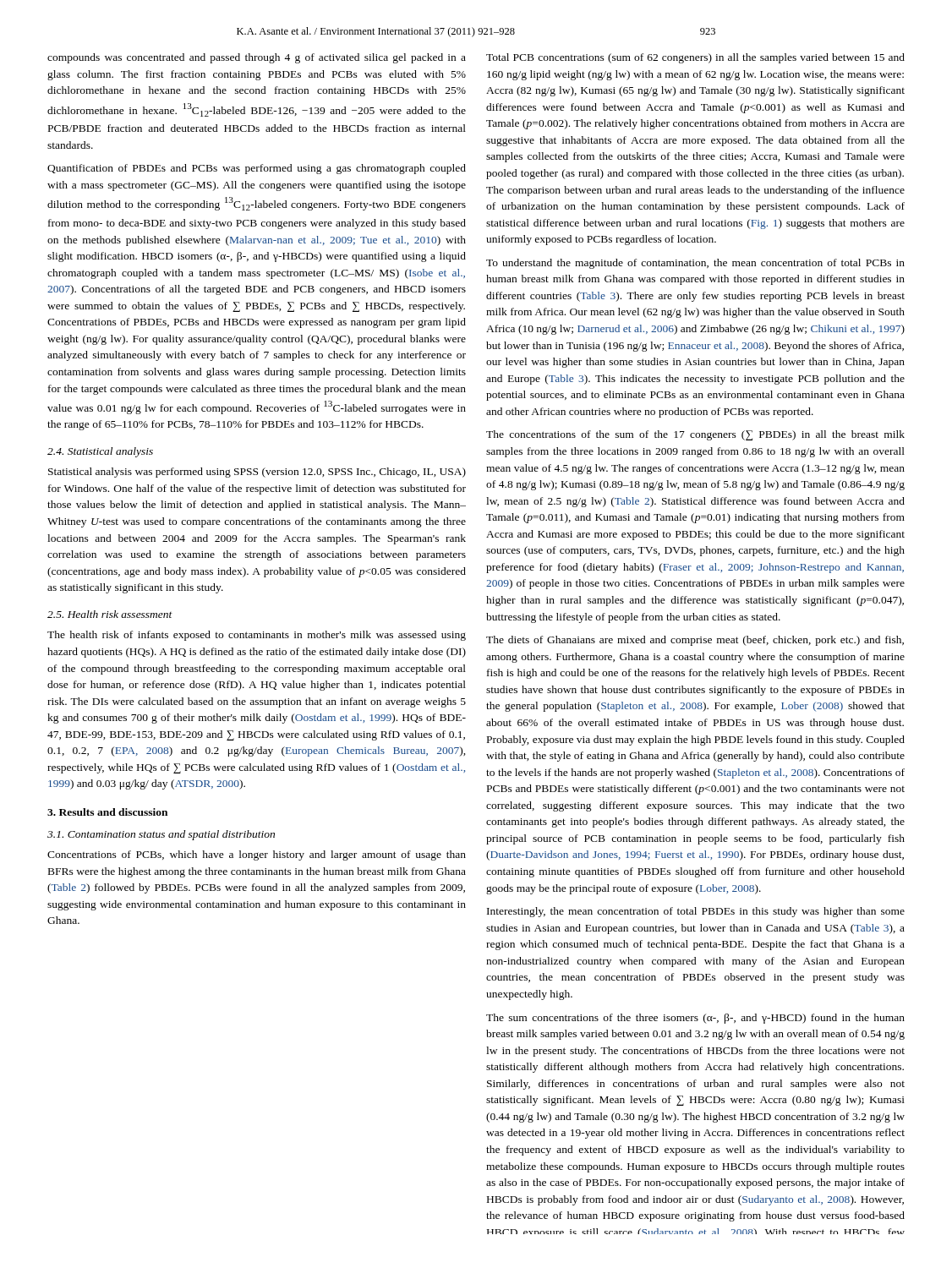Navigate to the region starting "The diets of Ghanaians are mixed"
The height and width of the screenshot is (1268, 952).
tap(695, 764)
